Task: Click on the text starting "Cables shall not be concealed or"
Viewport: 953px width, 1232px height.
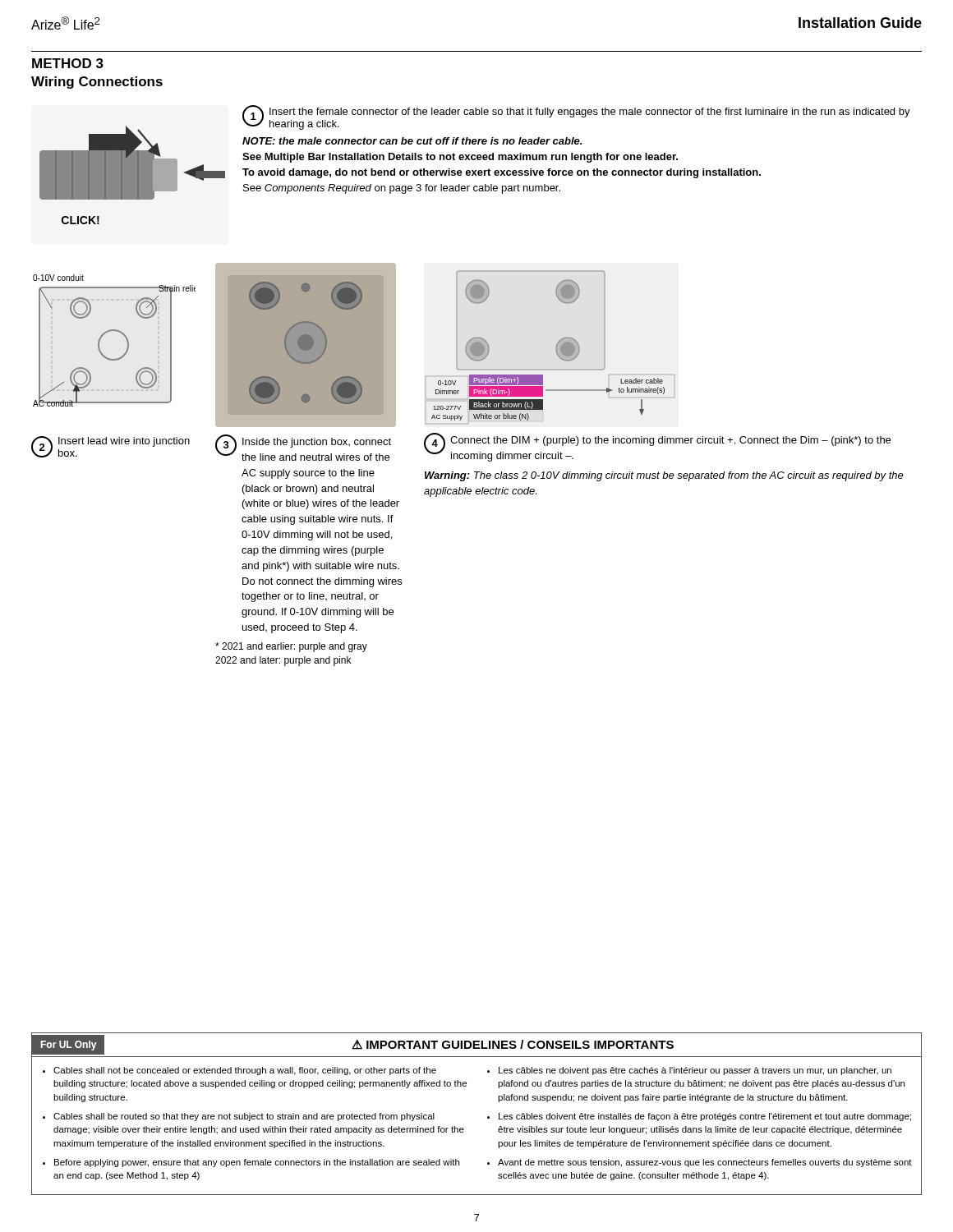Action: (x=260, y=1084)
